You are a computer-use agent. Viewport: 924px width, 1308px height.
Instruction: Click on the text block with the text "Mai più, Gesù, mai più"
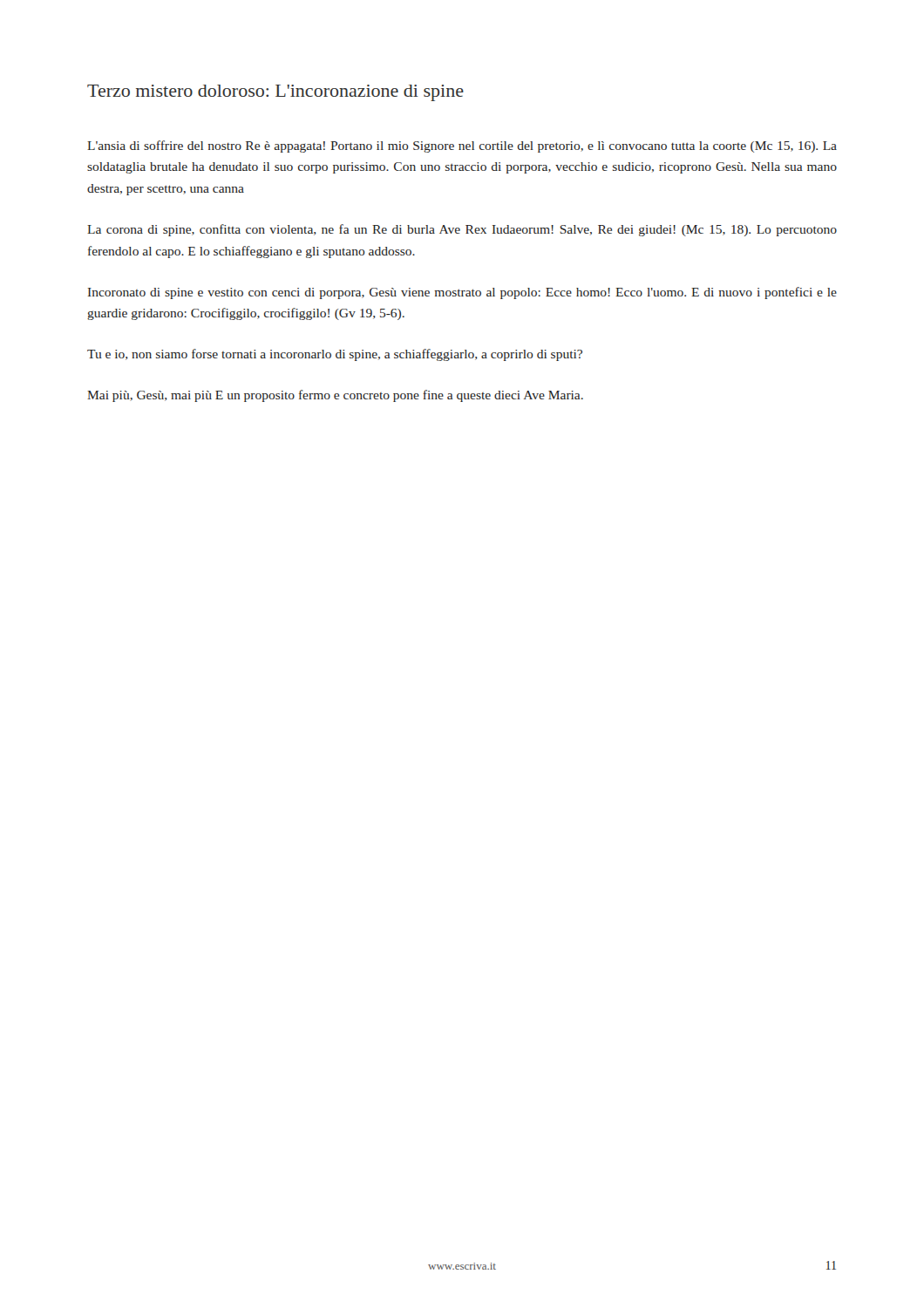(x=335, y=395)
